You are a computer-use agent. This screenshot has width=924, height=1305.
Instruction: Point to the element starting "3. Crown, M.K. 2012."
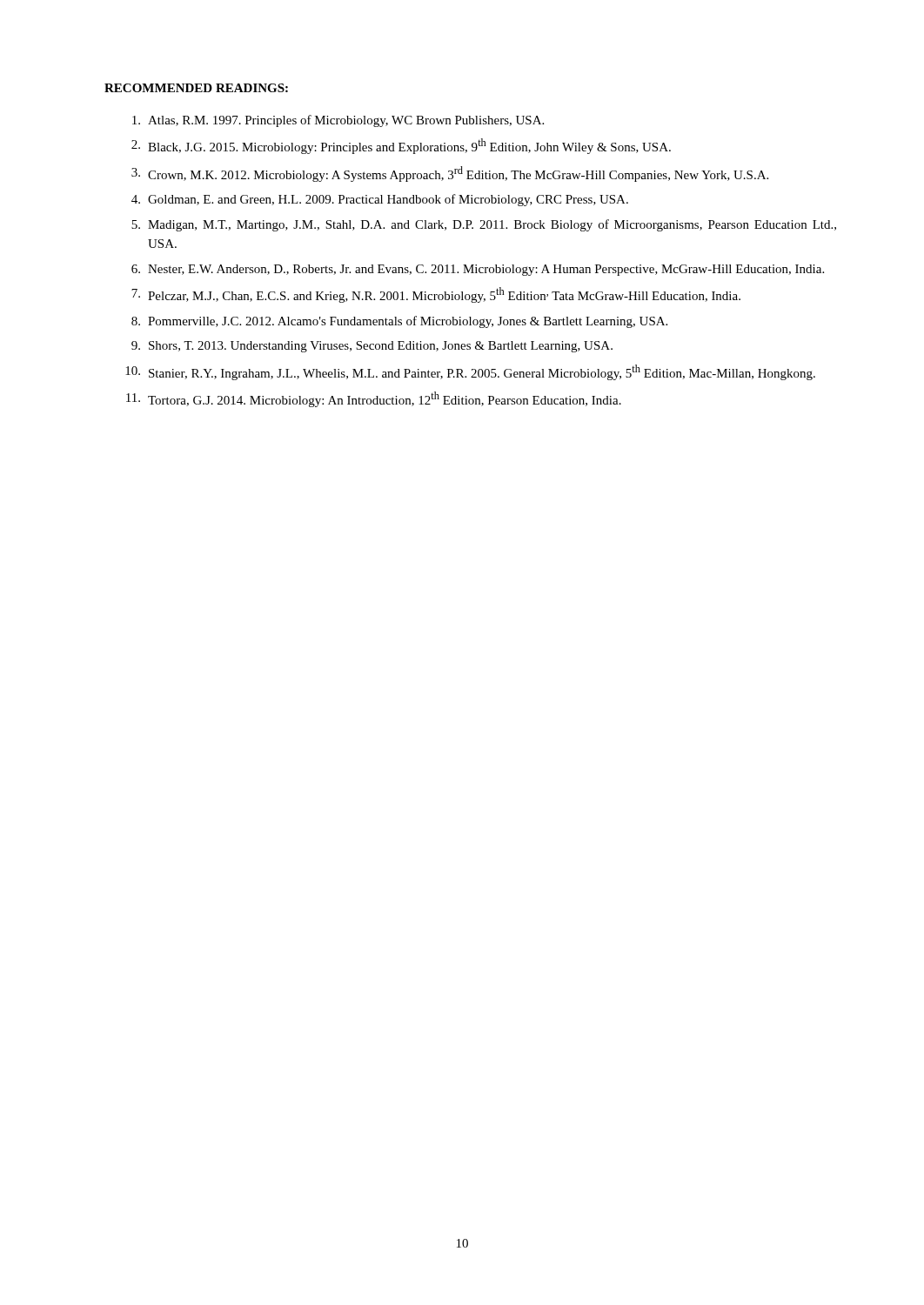coord(471,173)
